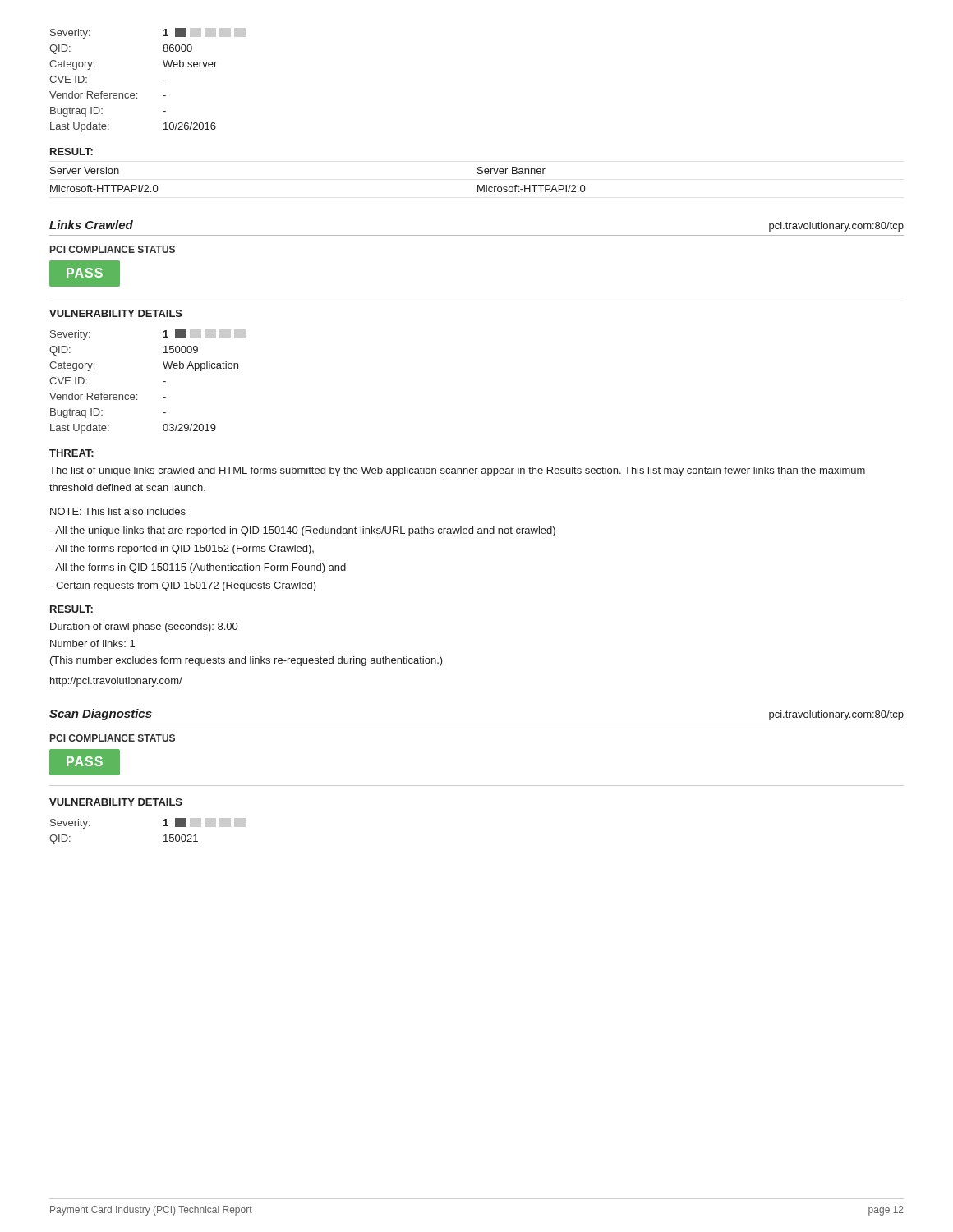Point to "NOTE: This list also includes"
This screenshot has height=1232, width=953.
tap(117, 511)
